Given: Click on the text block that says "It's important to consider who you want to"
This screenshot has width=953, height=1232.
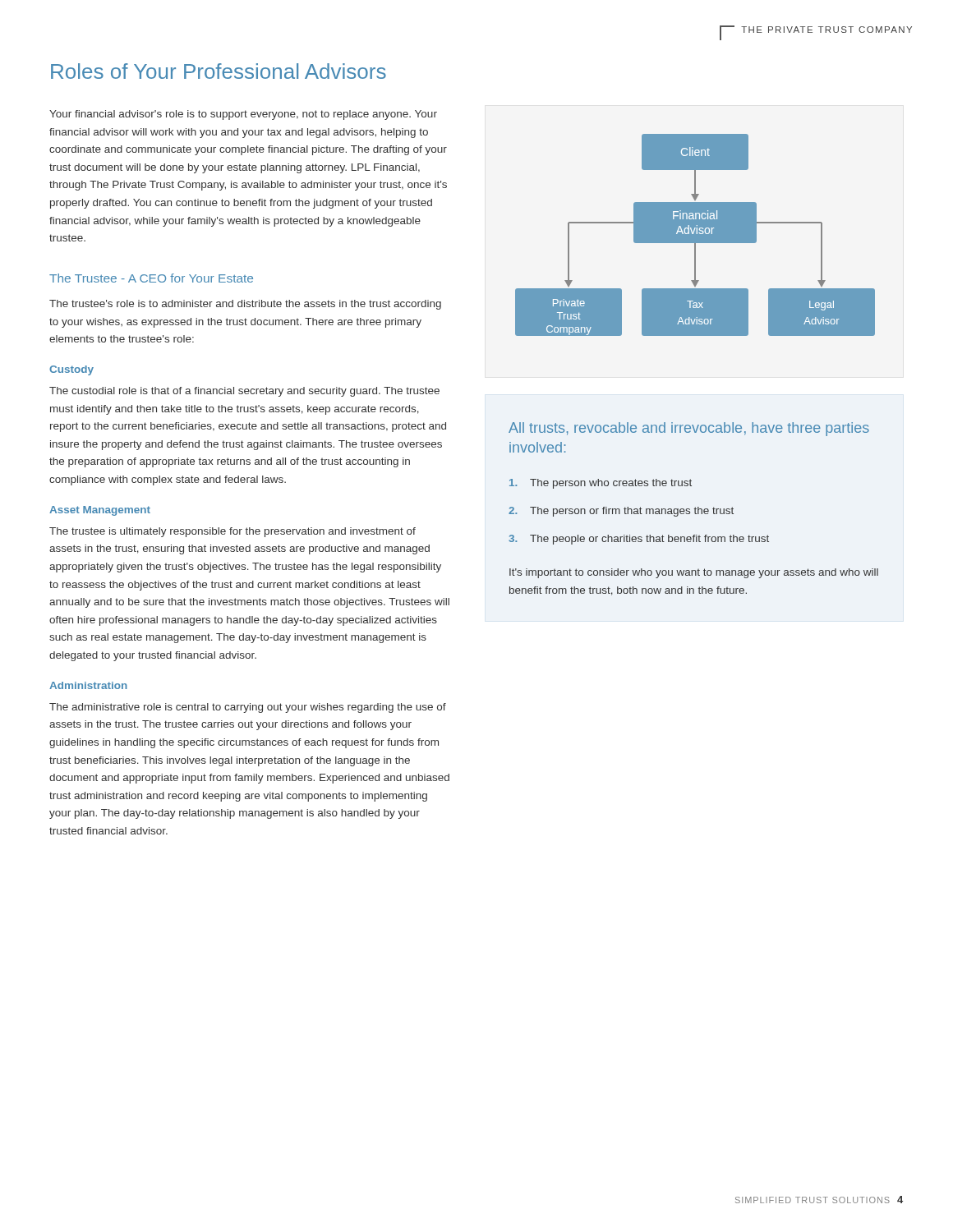Looking at the screenshot, I should (694, 581).
